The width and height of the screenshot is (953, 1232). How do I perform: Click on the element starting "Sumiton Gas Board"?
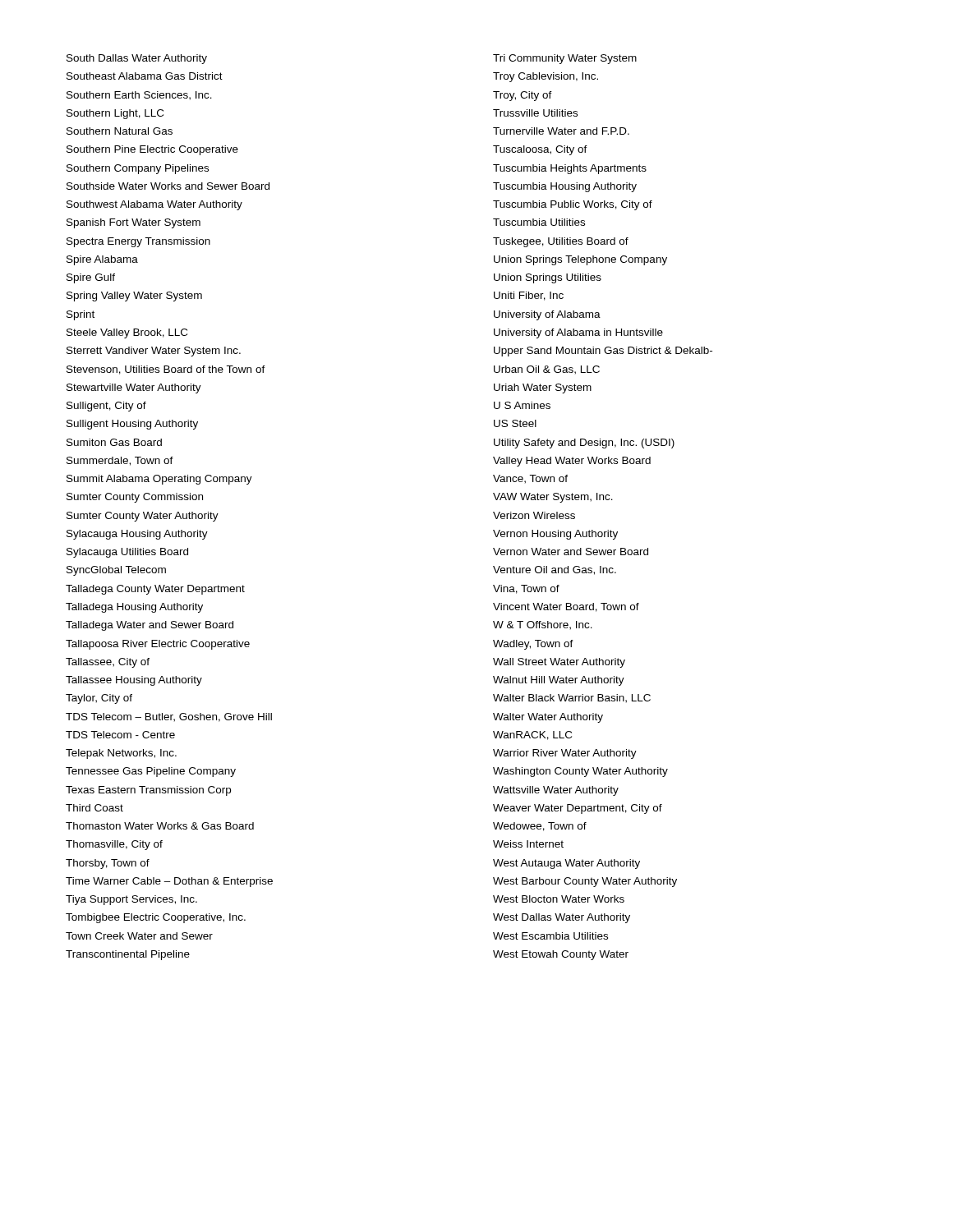coord(114,442)
